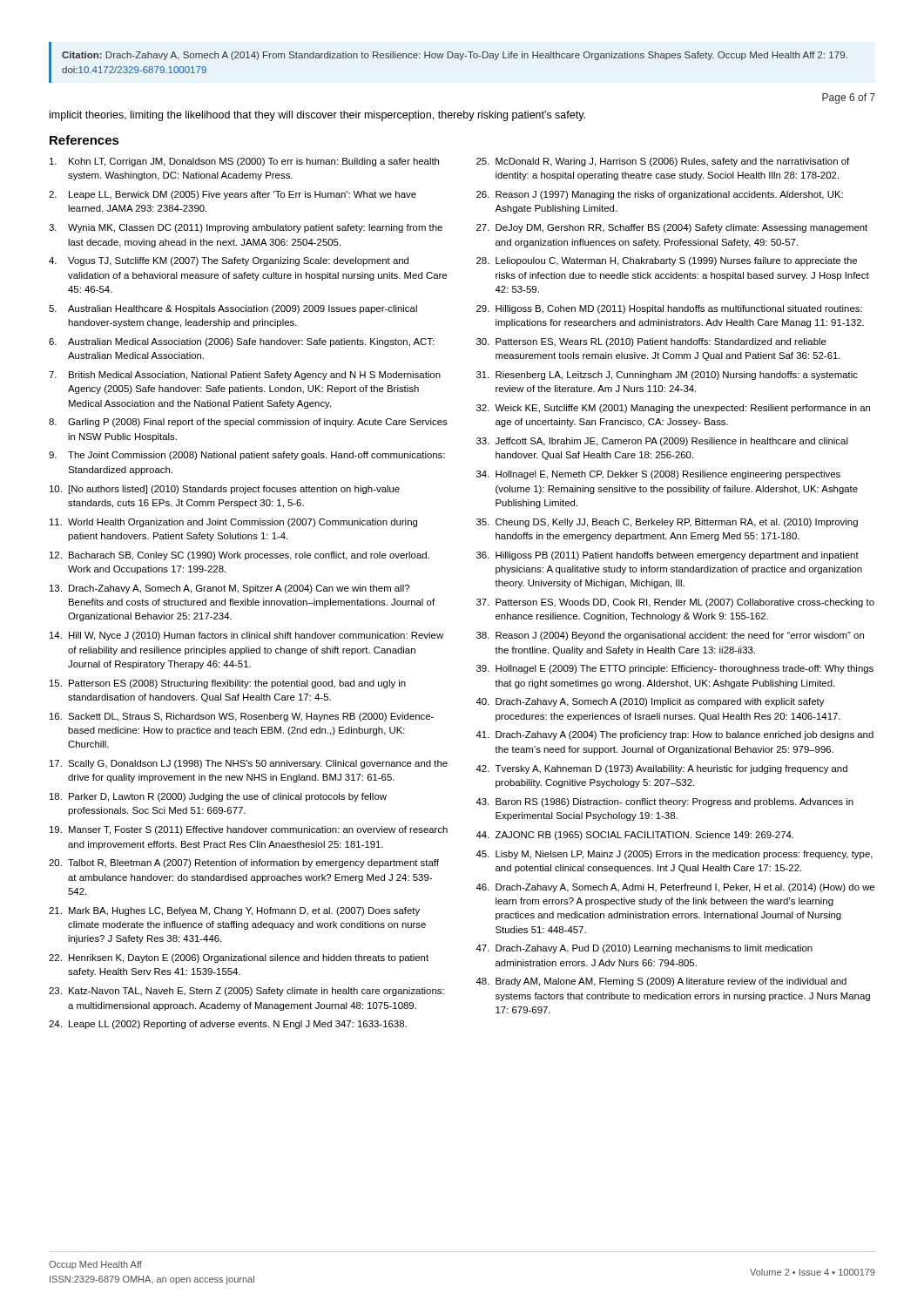Locate the region starting "implicit theories, limiting the likelihood that they"
The image size is (924, 1307).
click(x=317, y=115)
